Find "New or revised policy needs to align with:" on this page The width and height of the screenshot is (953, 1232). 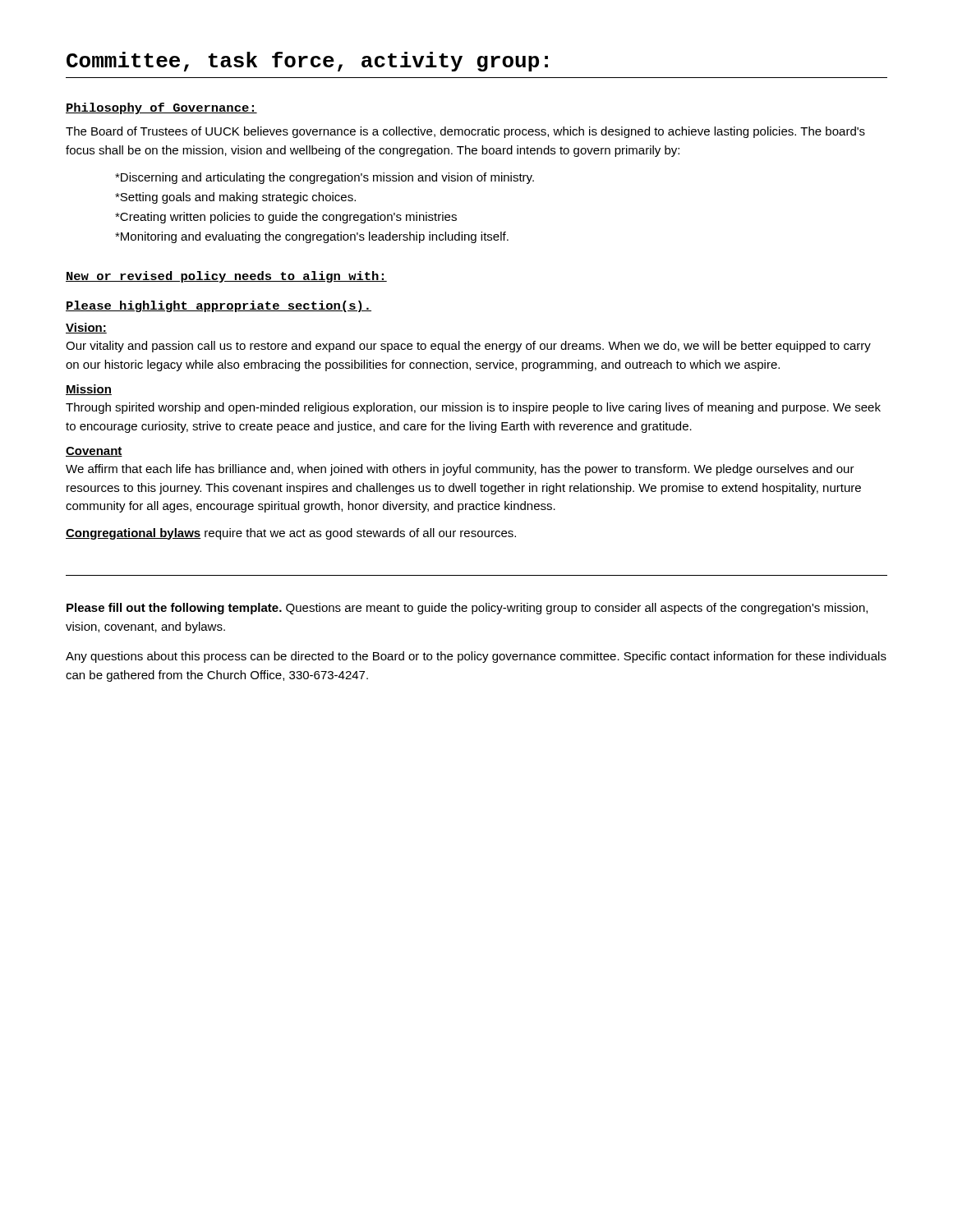coord(226,277)
